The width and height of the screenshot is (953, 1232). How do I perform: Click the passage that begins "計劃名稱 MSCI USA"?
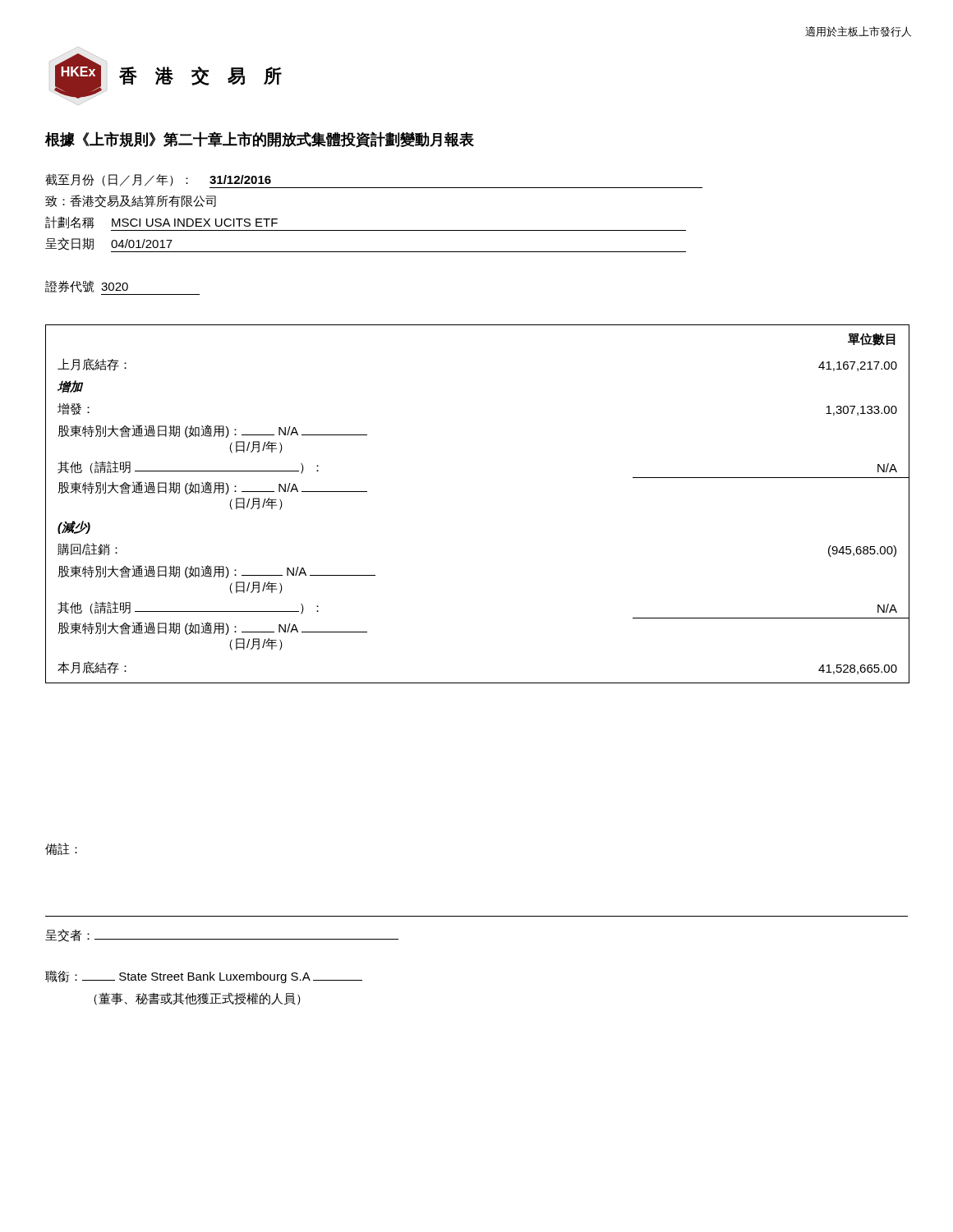tap(366, 223)
